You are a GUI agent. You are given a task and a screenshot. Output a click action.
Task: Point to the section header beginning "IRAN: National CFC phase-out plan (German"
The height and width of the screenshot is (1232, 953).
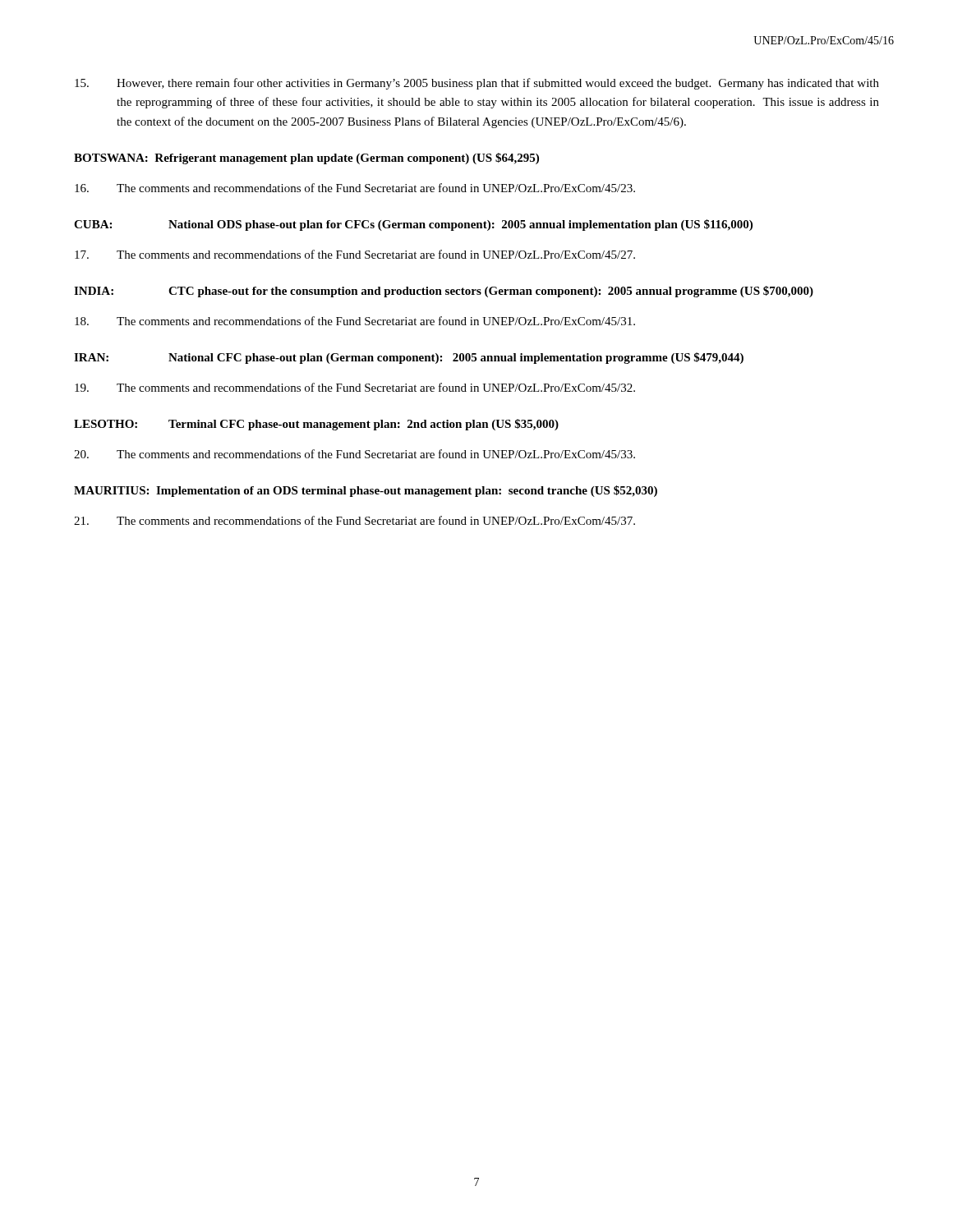(x=476, y=358)
